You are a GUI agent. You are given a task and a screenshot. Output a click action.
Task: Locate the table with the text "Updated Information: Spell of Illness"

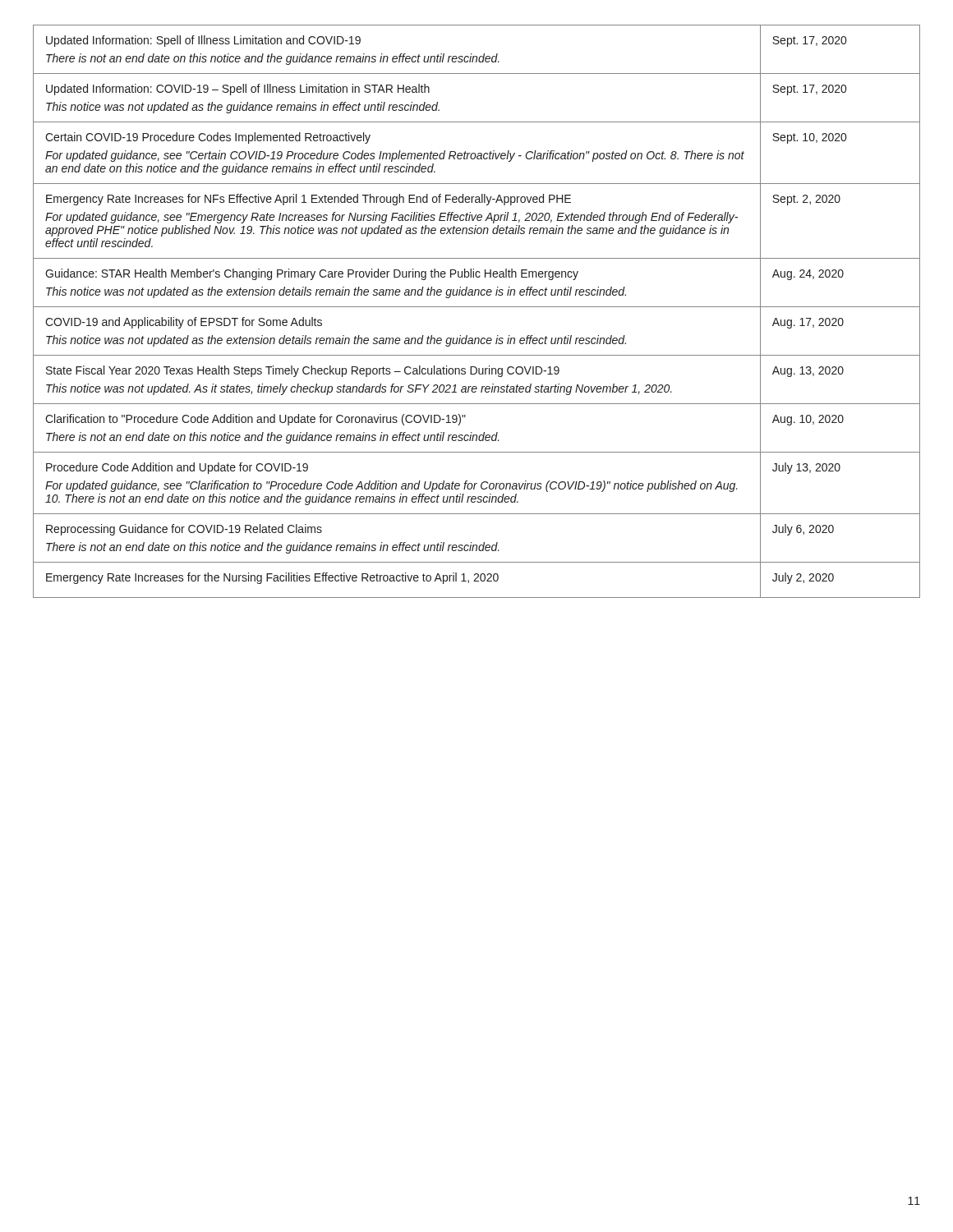tap(476, 311)
